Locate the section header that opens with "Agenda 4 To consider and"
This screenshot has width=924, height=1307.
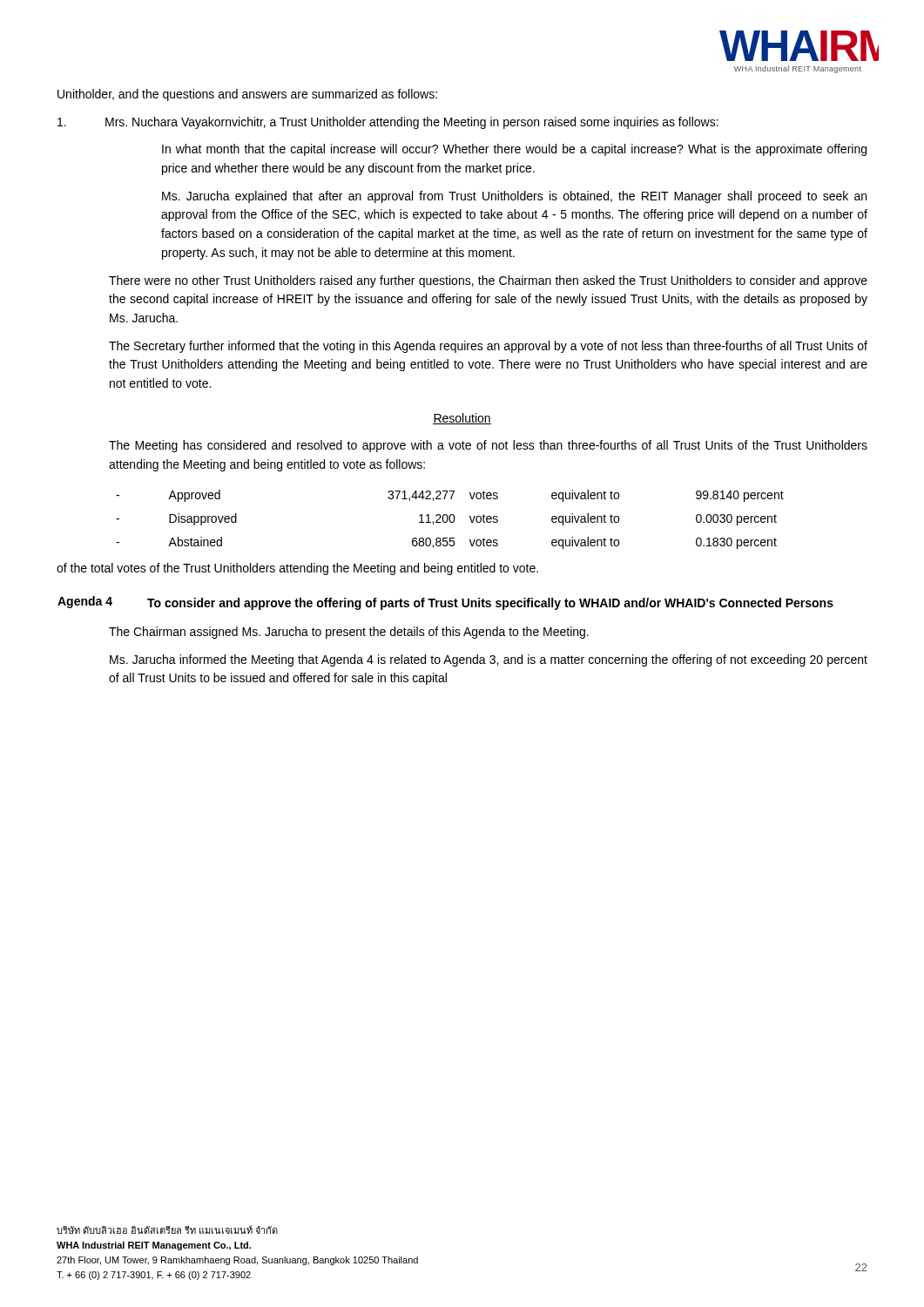(x=462, y=604)
